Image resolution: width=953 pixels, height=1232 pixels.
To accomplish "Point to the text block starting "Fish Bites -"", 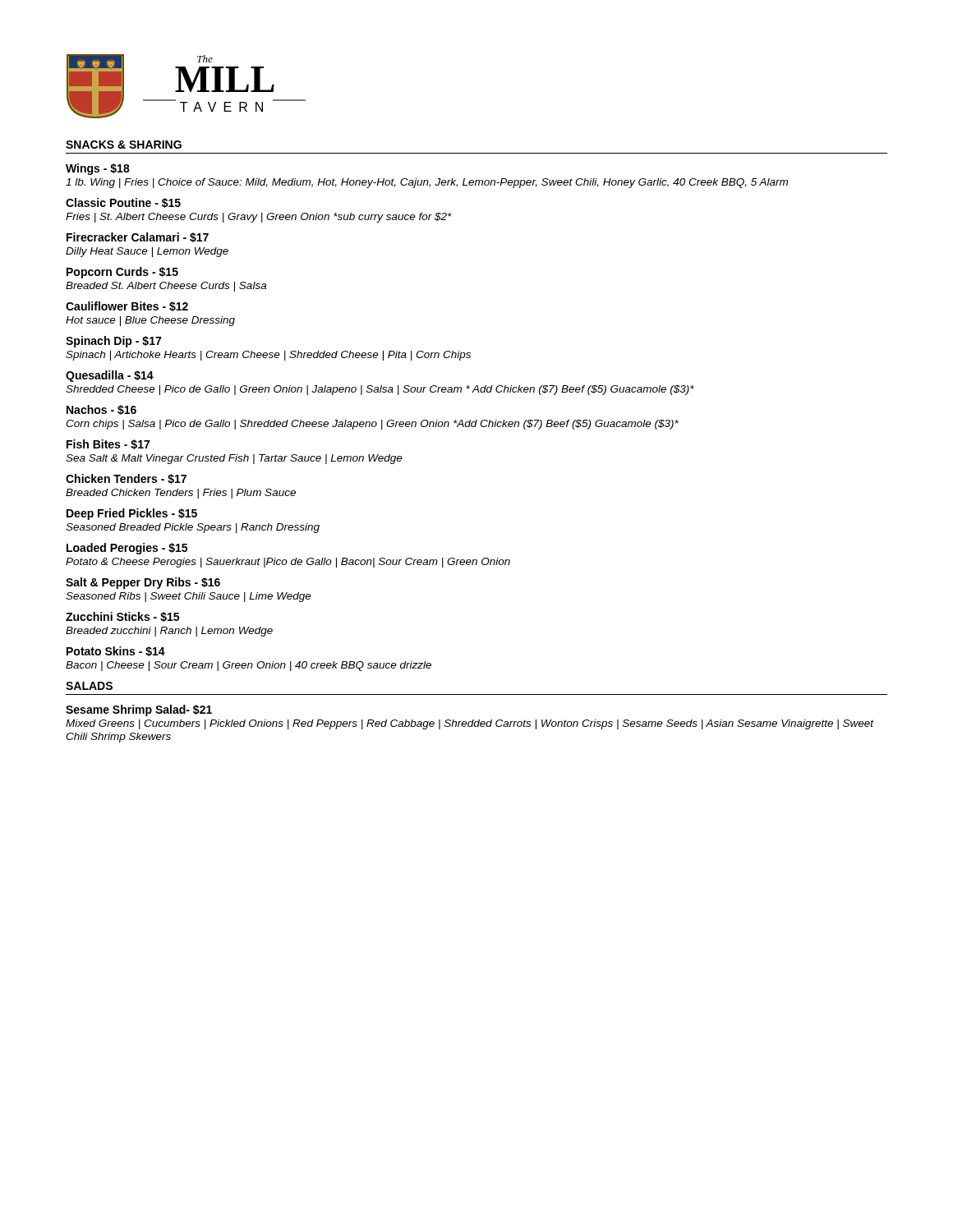I will point(234,451).
